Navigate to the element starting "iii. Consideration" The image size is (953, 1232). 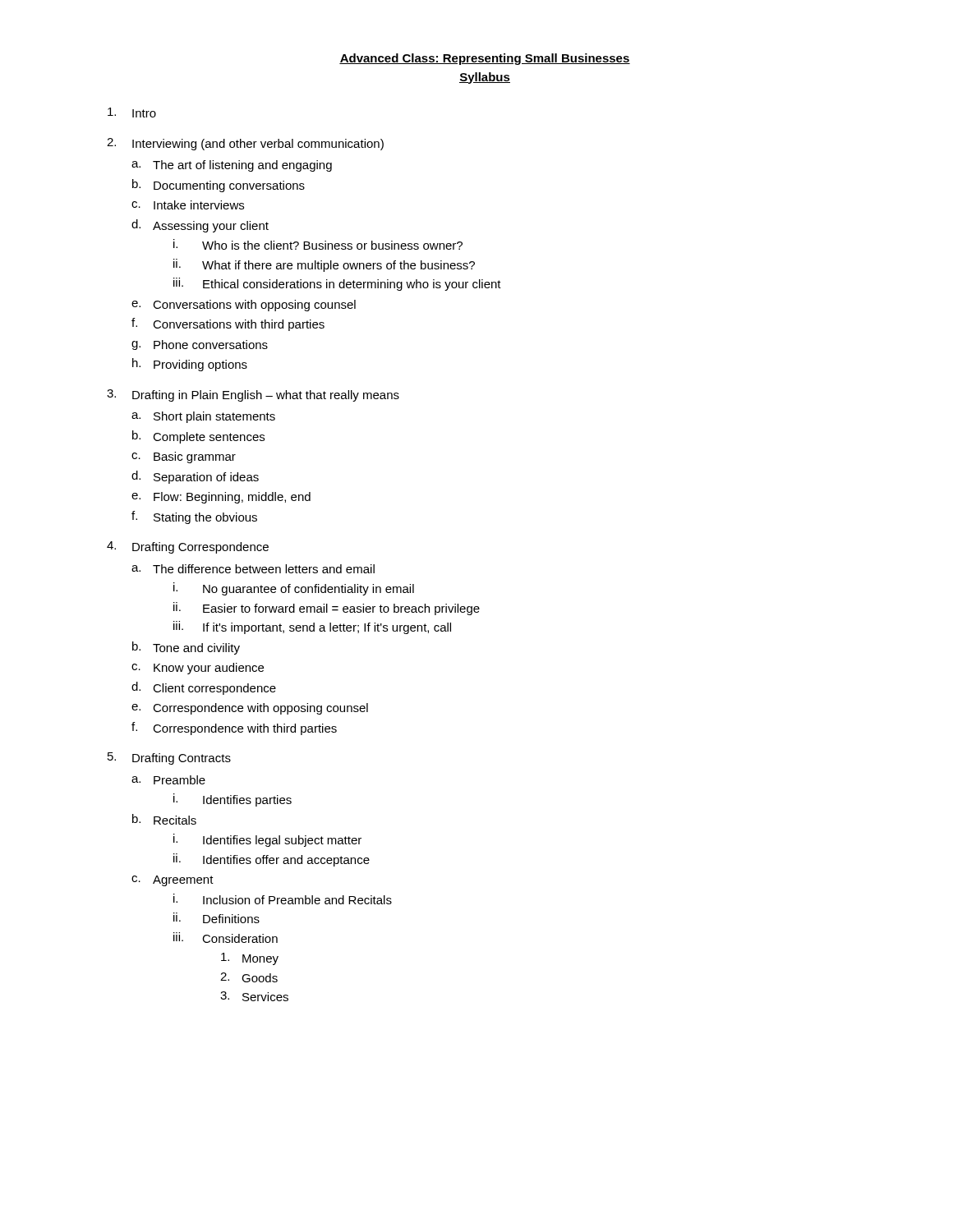pyautogui.click(x=225, y=939)
